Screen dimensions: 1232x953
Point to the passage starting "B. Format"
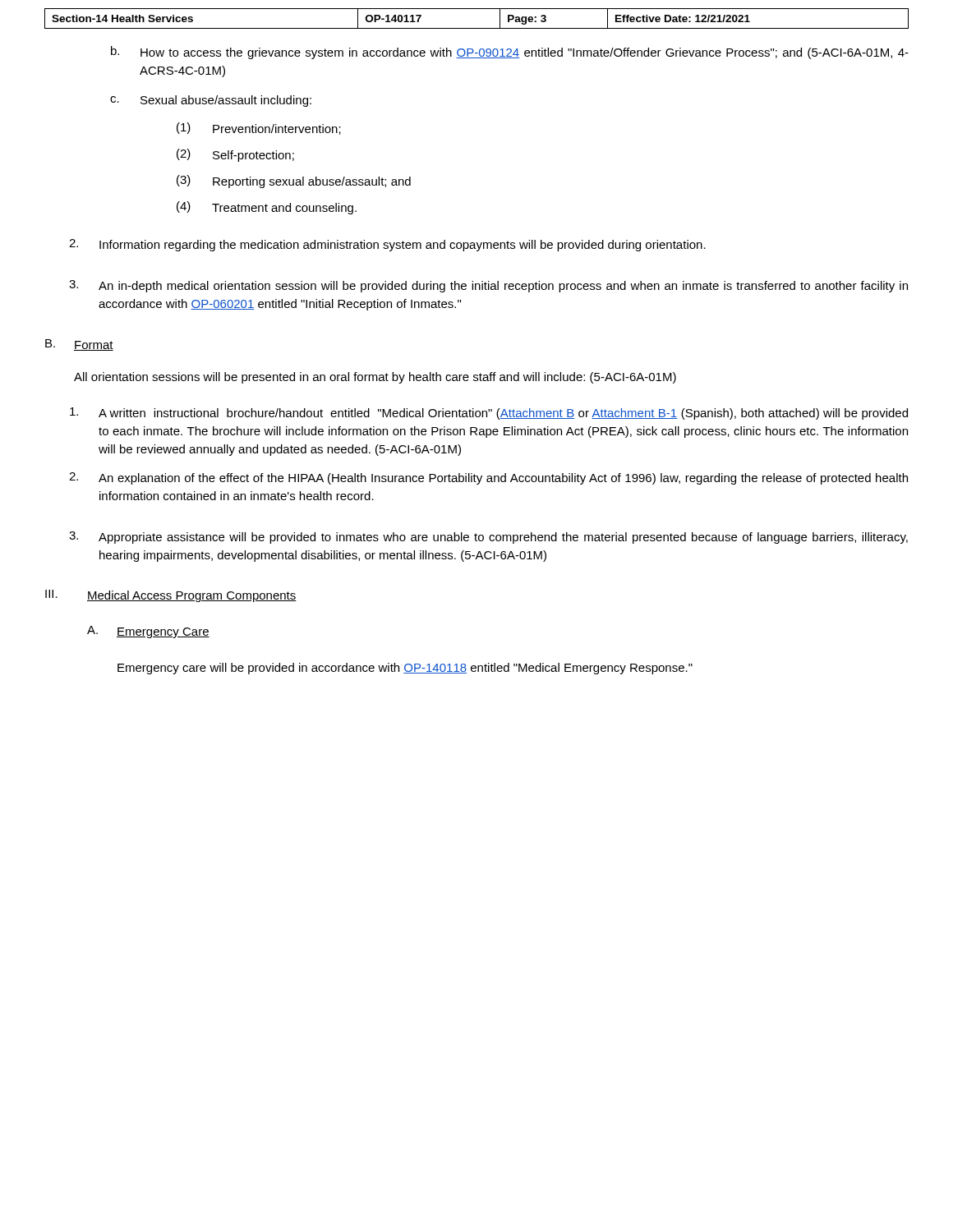point(79,345)
